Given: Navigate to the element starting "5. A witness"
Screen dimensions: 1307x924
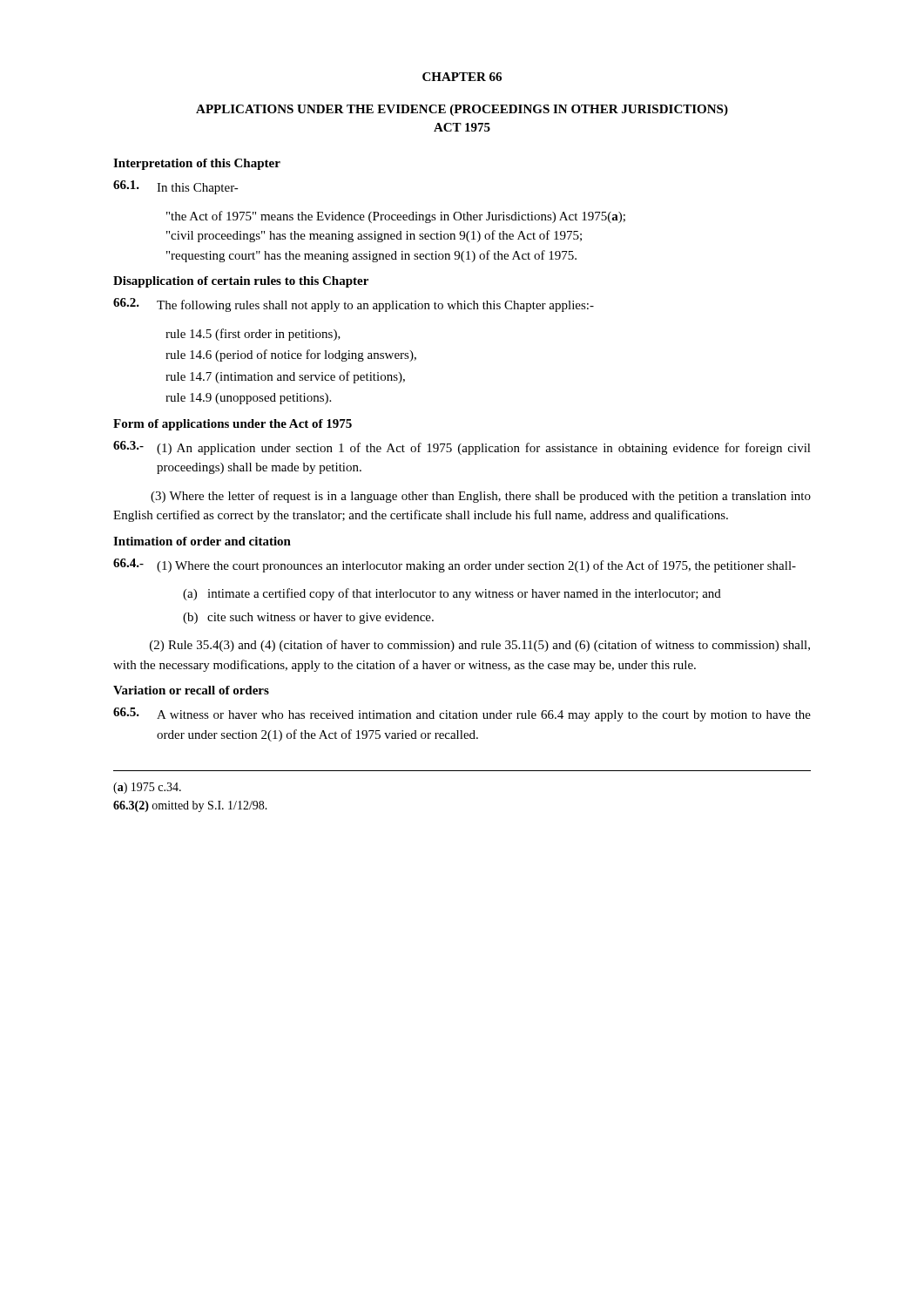Looking at the screenshot, I should [x=462, y=724].
